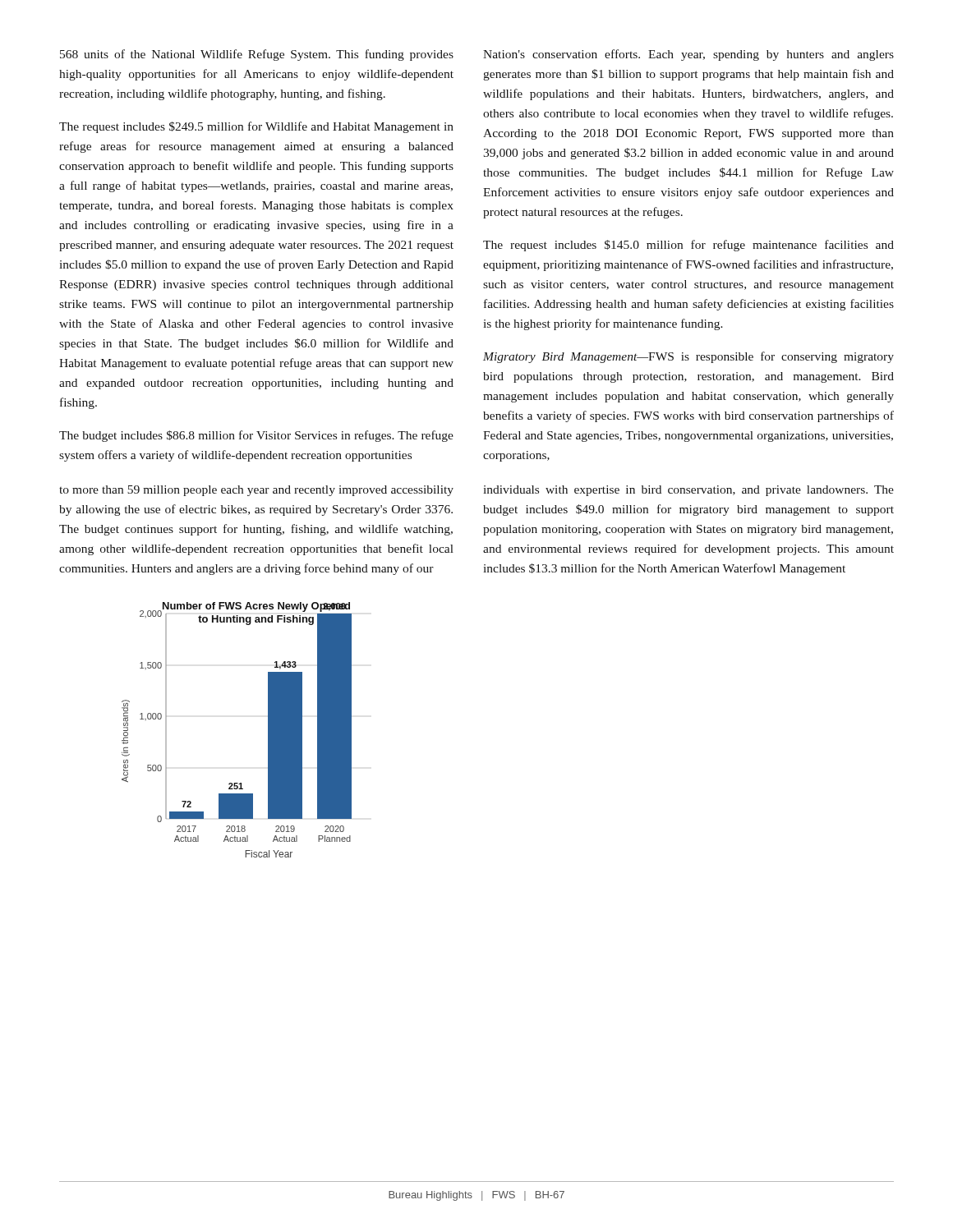Click on the text block containing "Nation's conservation efforts."

click(688, 255)
